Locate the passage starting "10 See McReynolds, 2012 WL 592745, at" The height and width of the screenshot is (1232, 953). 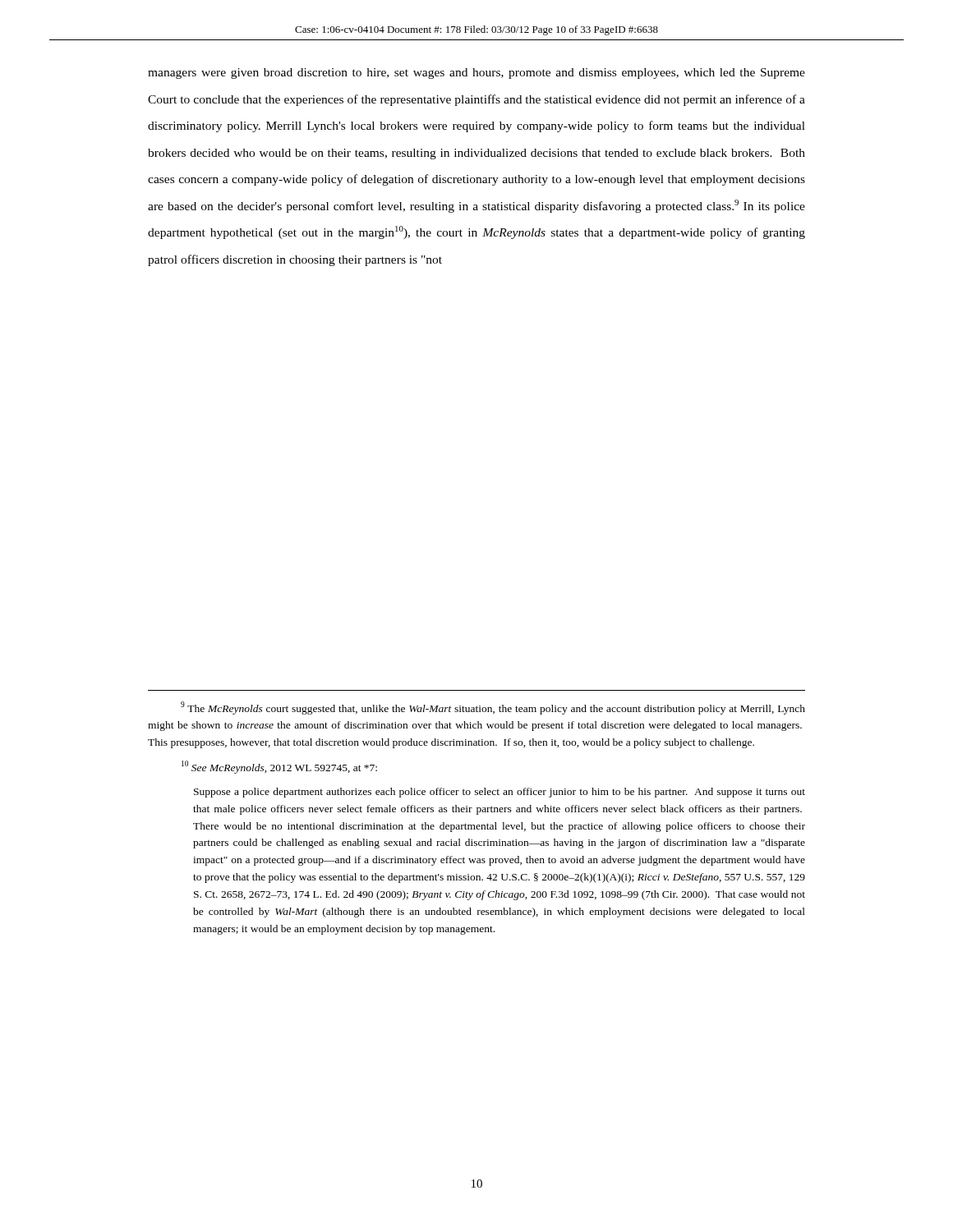point(476,848)
